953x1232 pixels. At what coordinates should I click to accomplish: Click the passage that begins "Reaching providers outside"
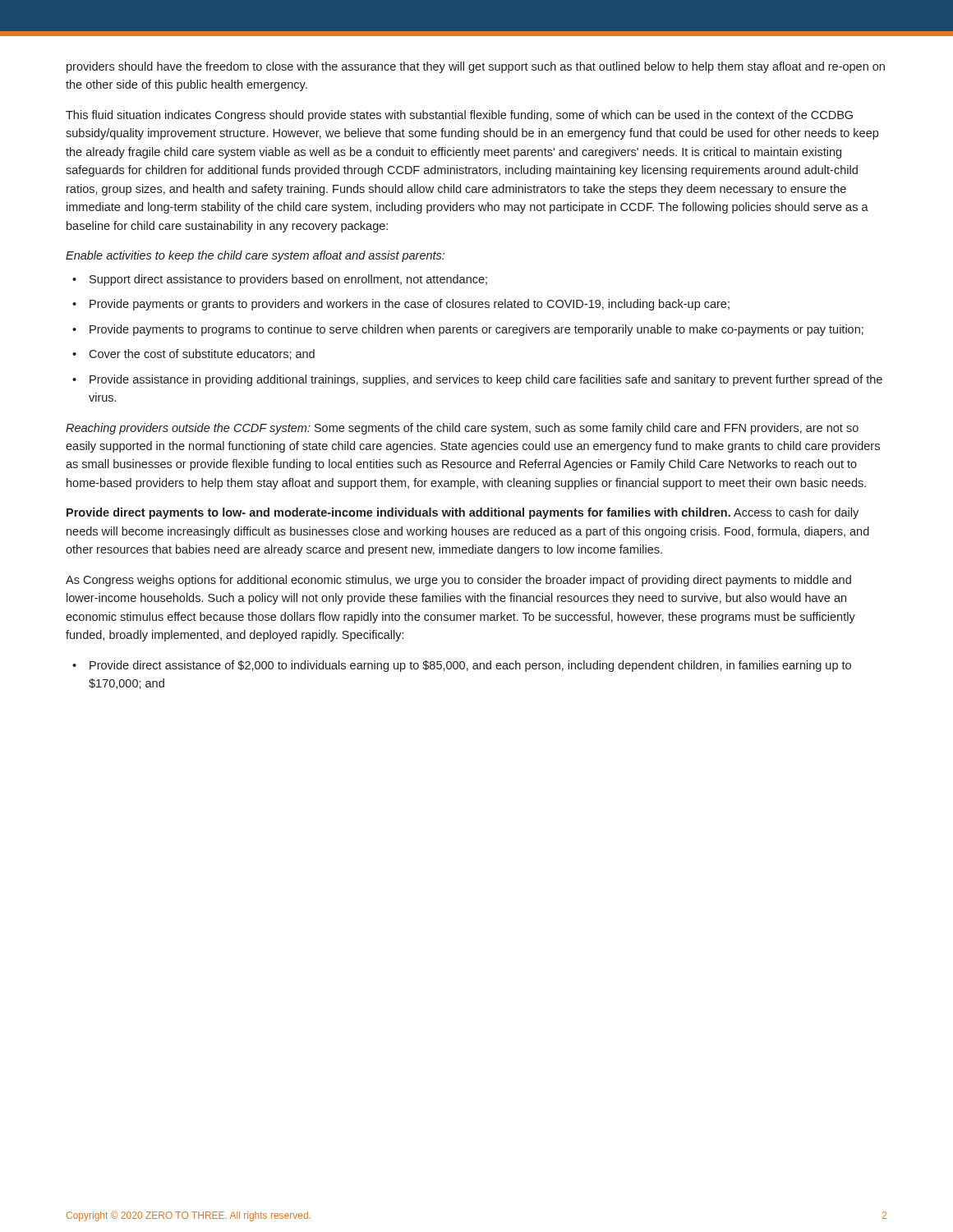[x=473, y=455]
